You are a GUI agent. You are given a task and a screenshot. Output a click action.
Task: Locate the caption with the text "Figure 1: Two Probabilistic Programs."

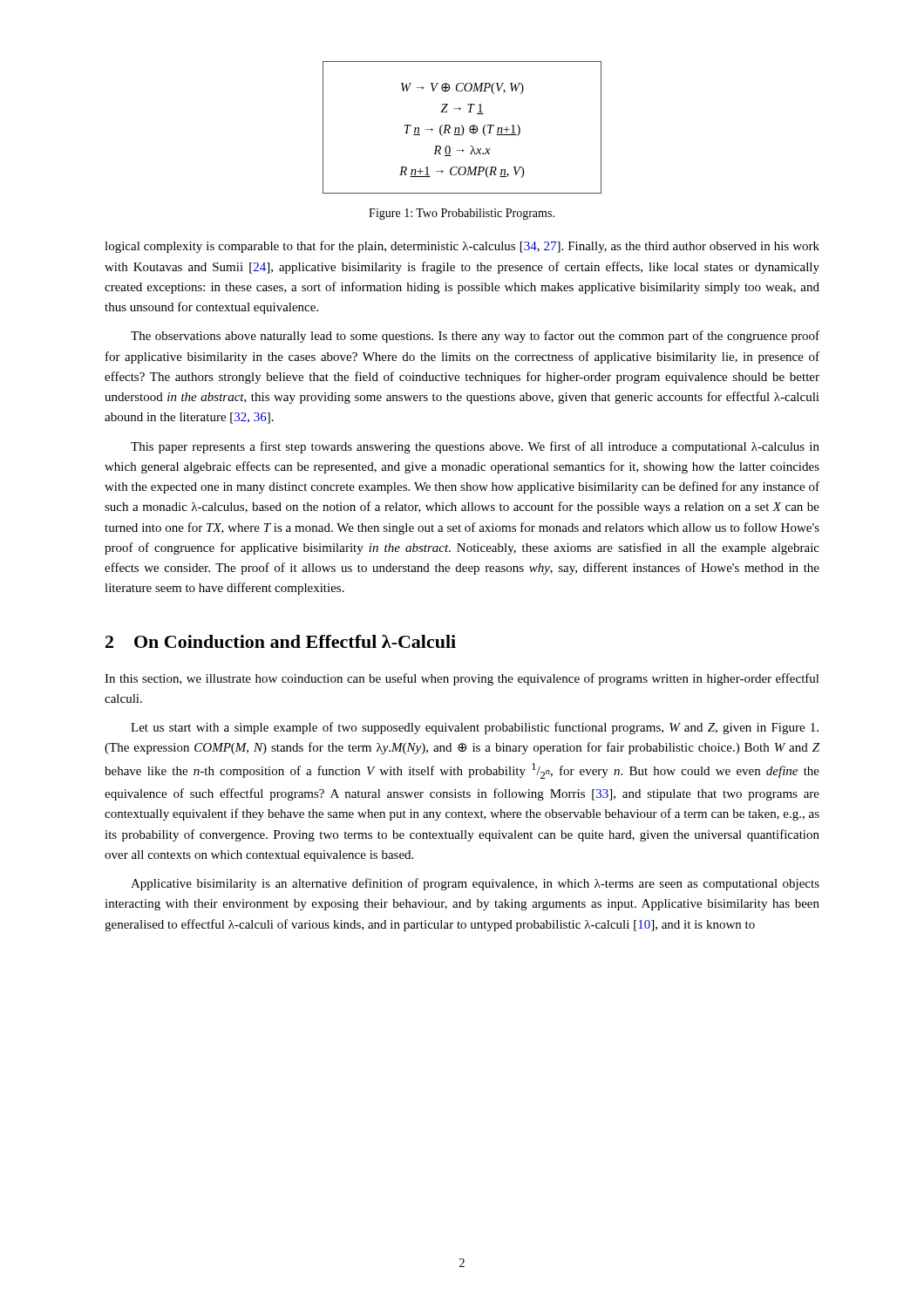462,213
